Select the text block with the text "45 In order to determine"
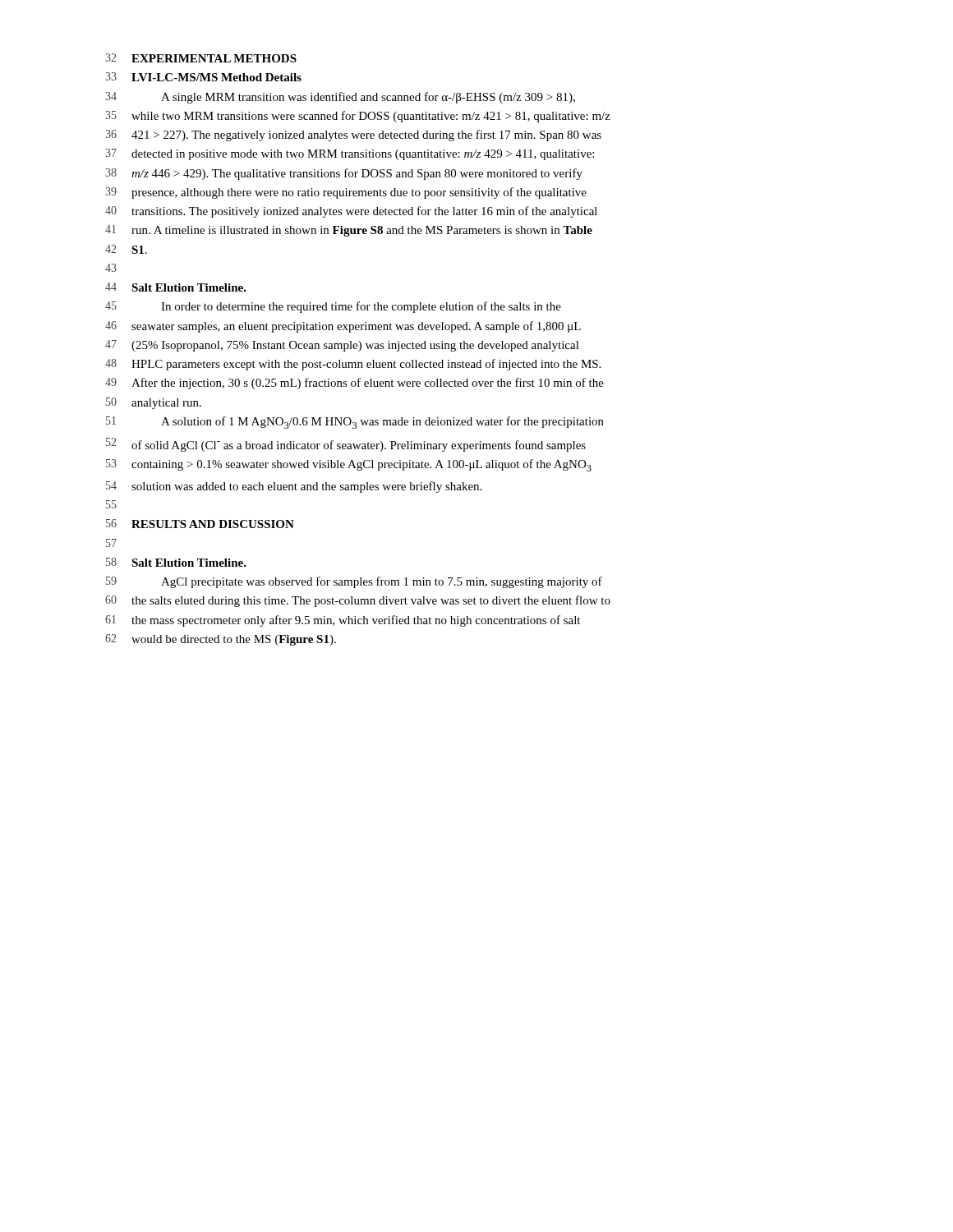Screen dimensions: 1232x953 [x=476, y=355]
